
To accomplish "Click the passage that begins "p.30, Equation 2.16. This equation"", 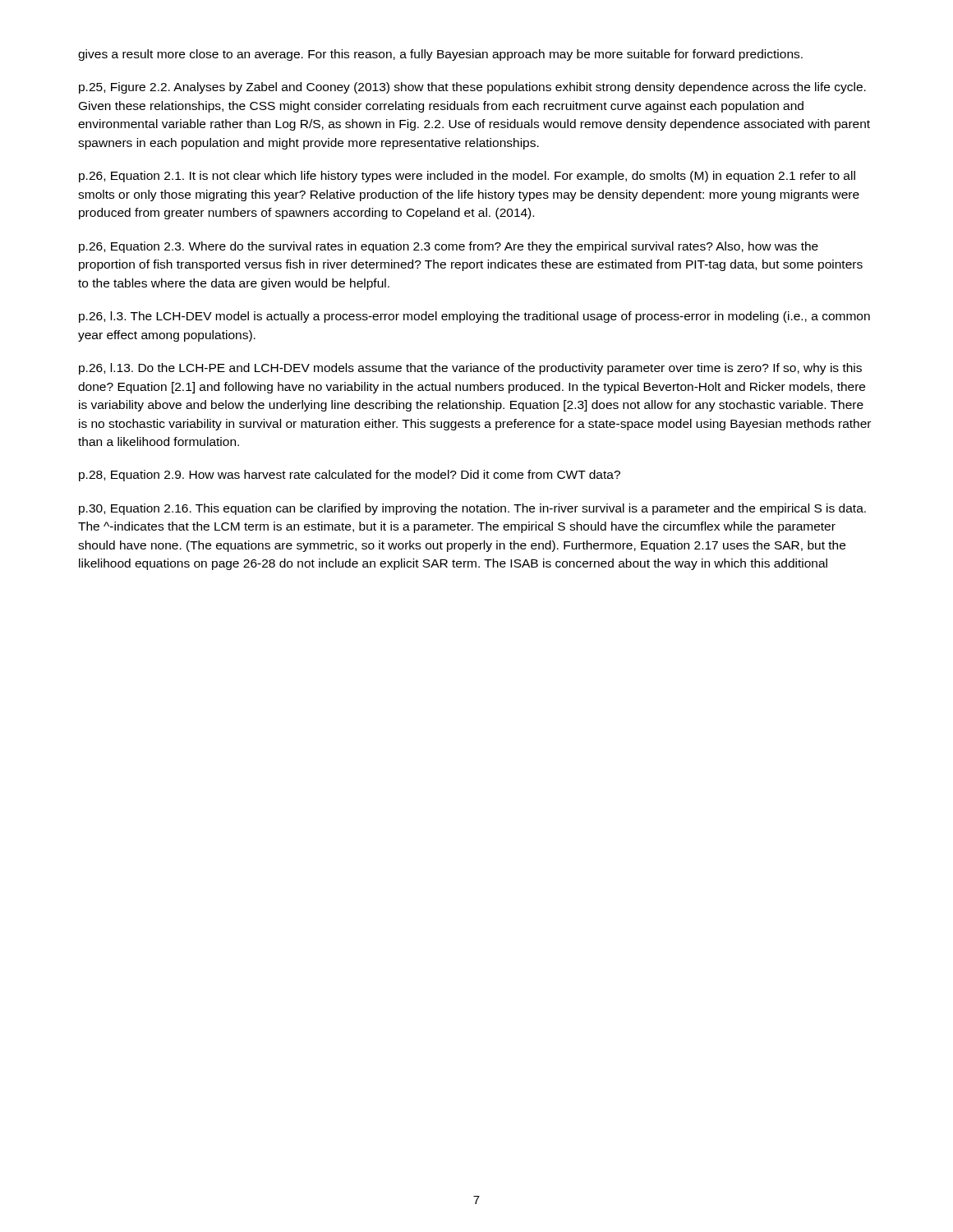I will [x=472, y=536].
